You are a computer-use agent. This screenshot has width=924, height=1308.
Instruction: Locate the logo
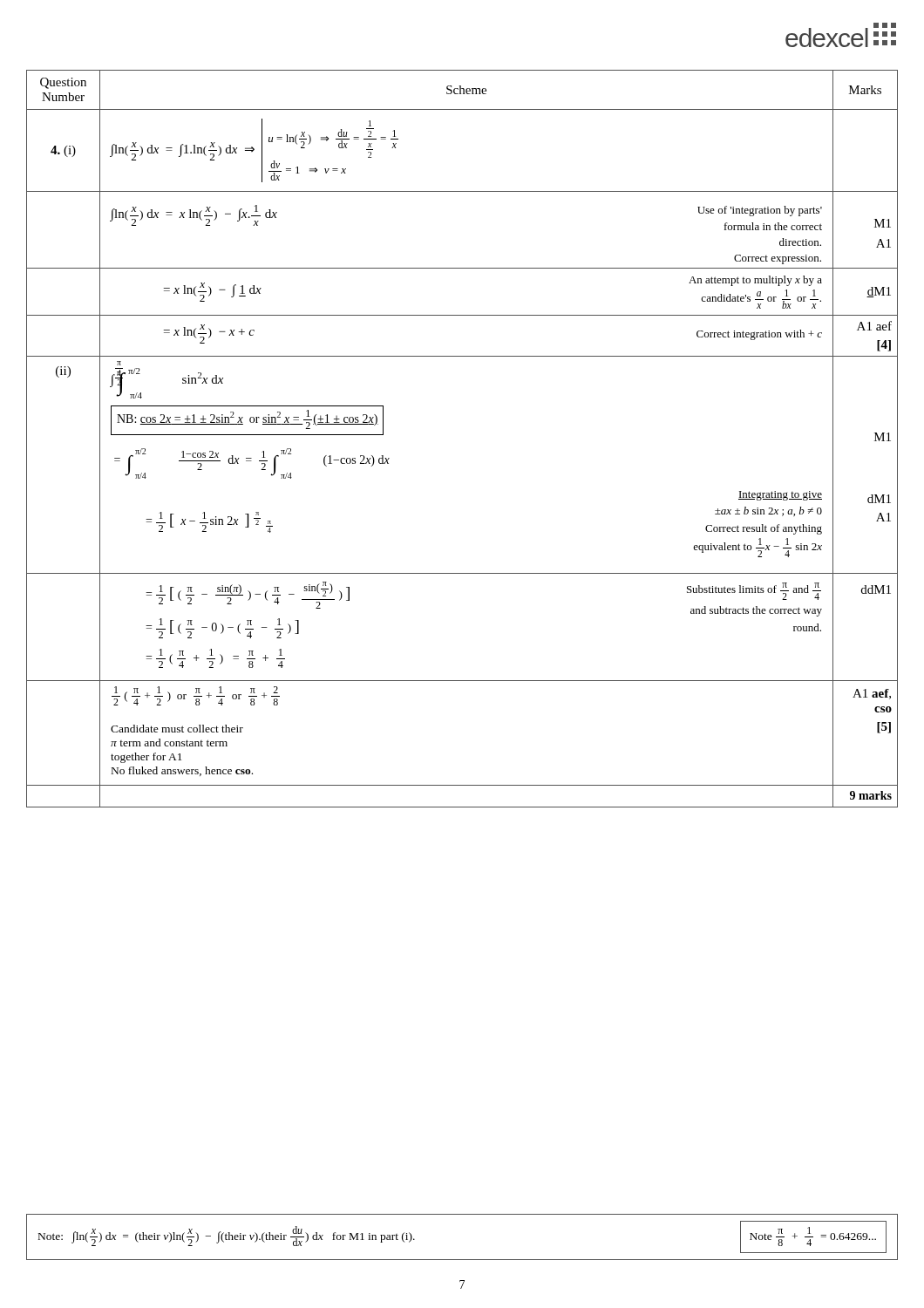coord(841,37)
